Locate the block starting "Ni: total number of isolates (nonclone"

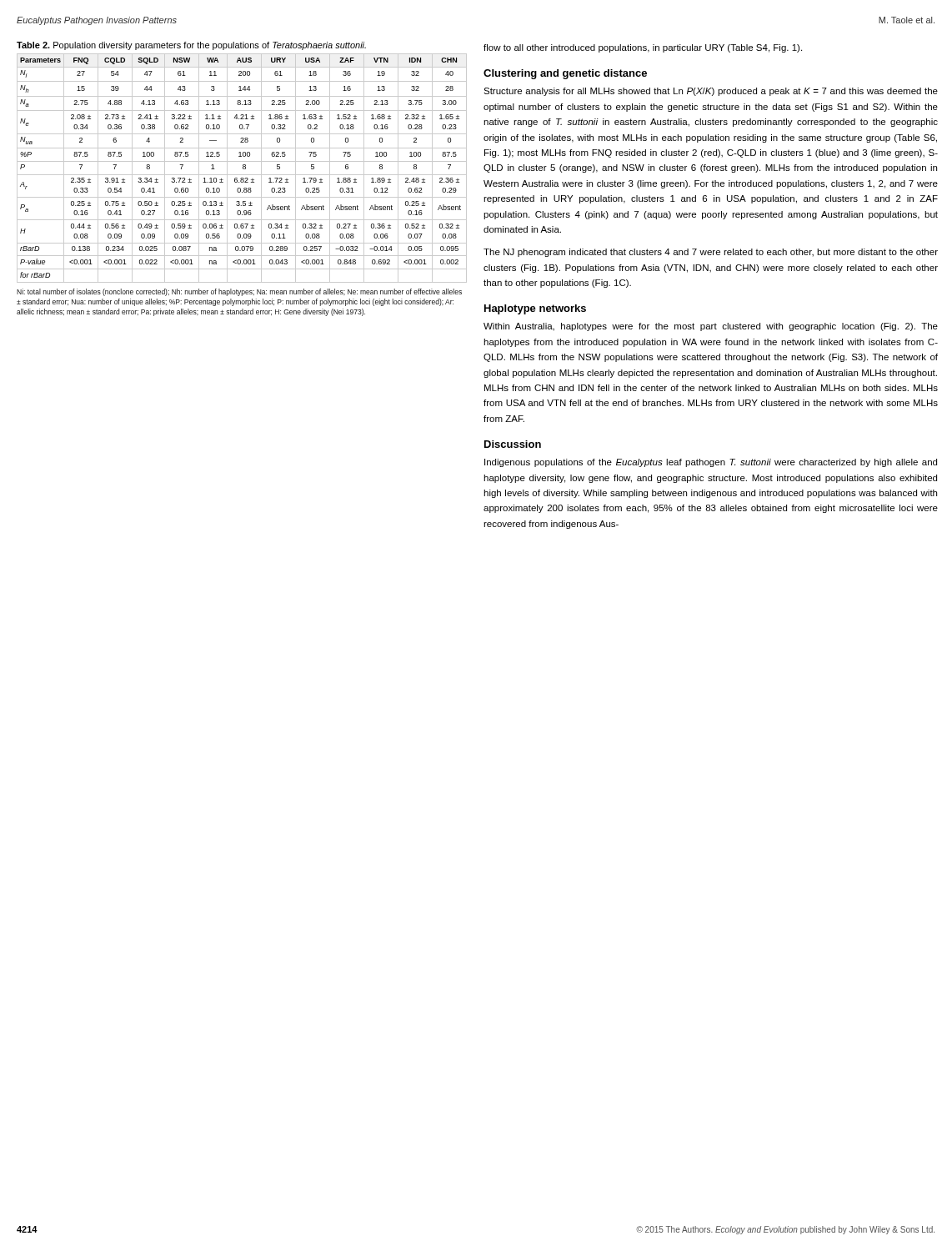click(239, 302)
